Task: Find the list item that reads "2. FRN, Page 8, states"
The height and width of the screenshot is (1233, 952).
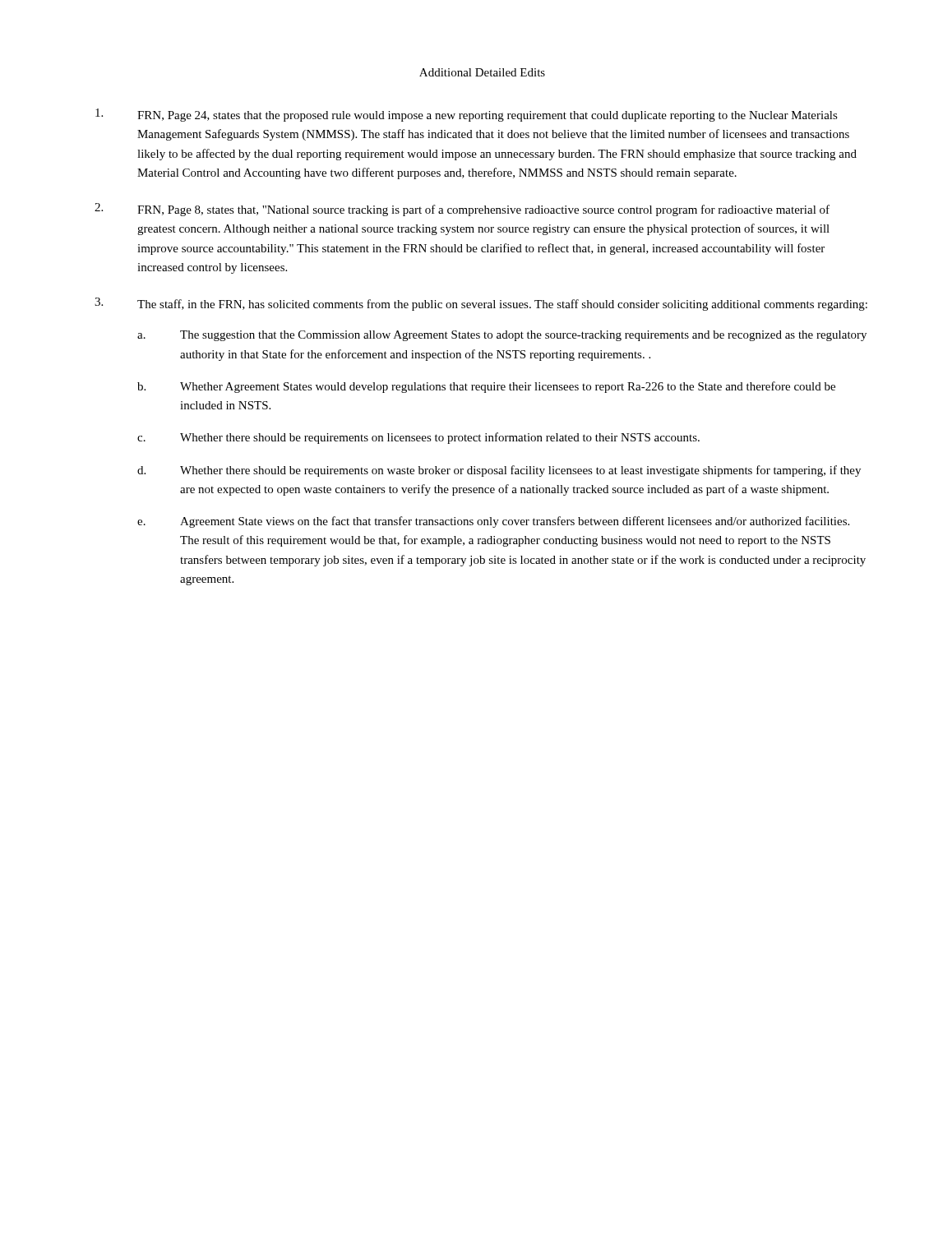Action: (482, 239)
